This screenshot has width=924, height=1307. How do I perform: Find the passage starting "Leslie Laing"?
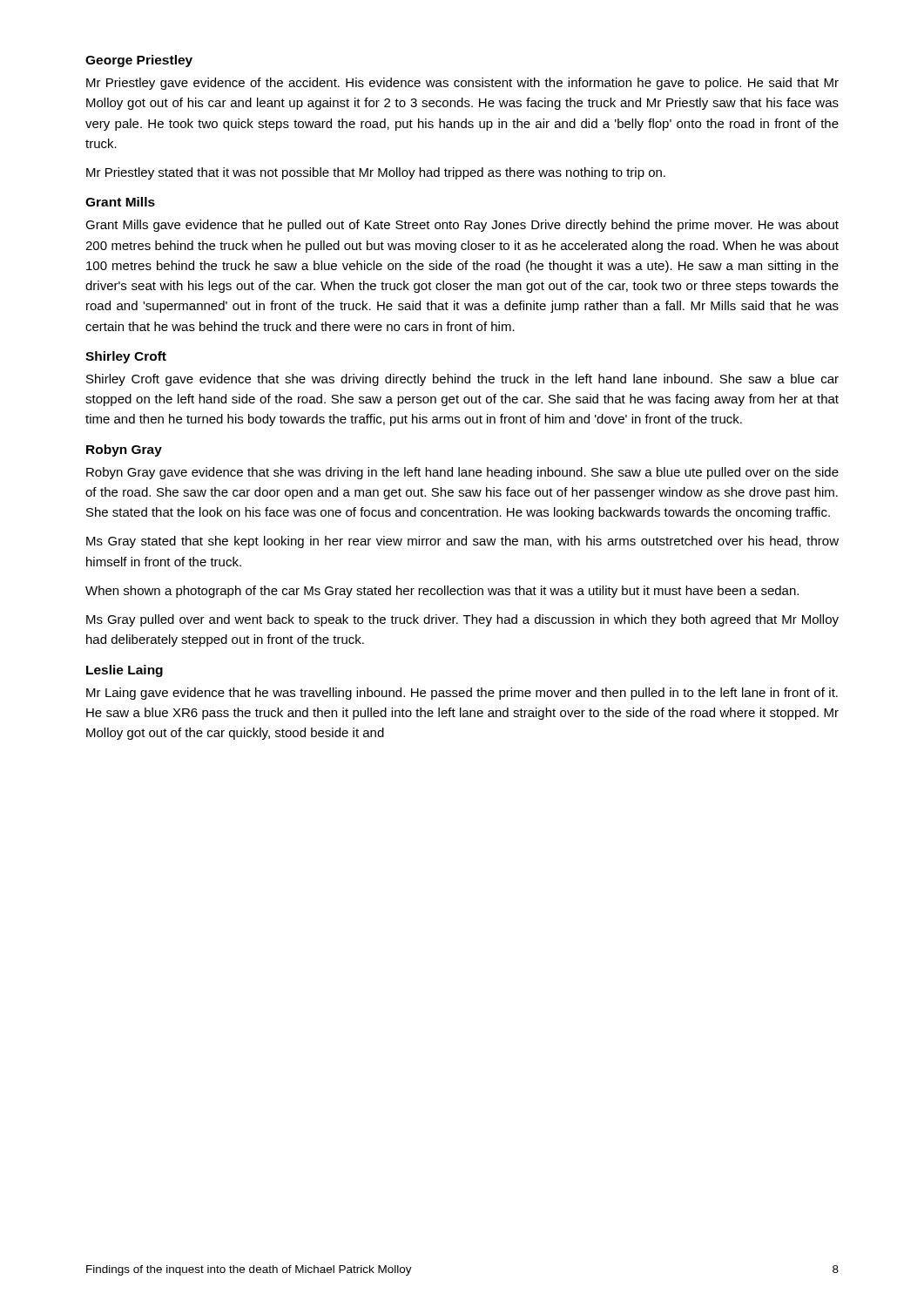[124, 669]
